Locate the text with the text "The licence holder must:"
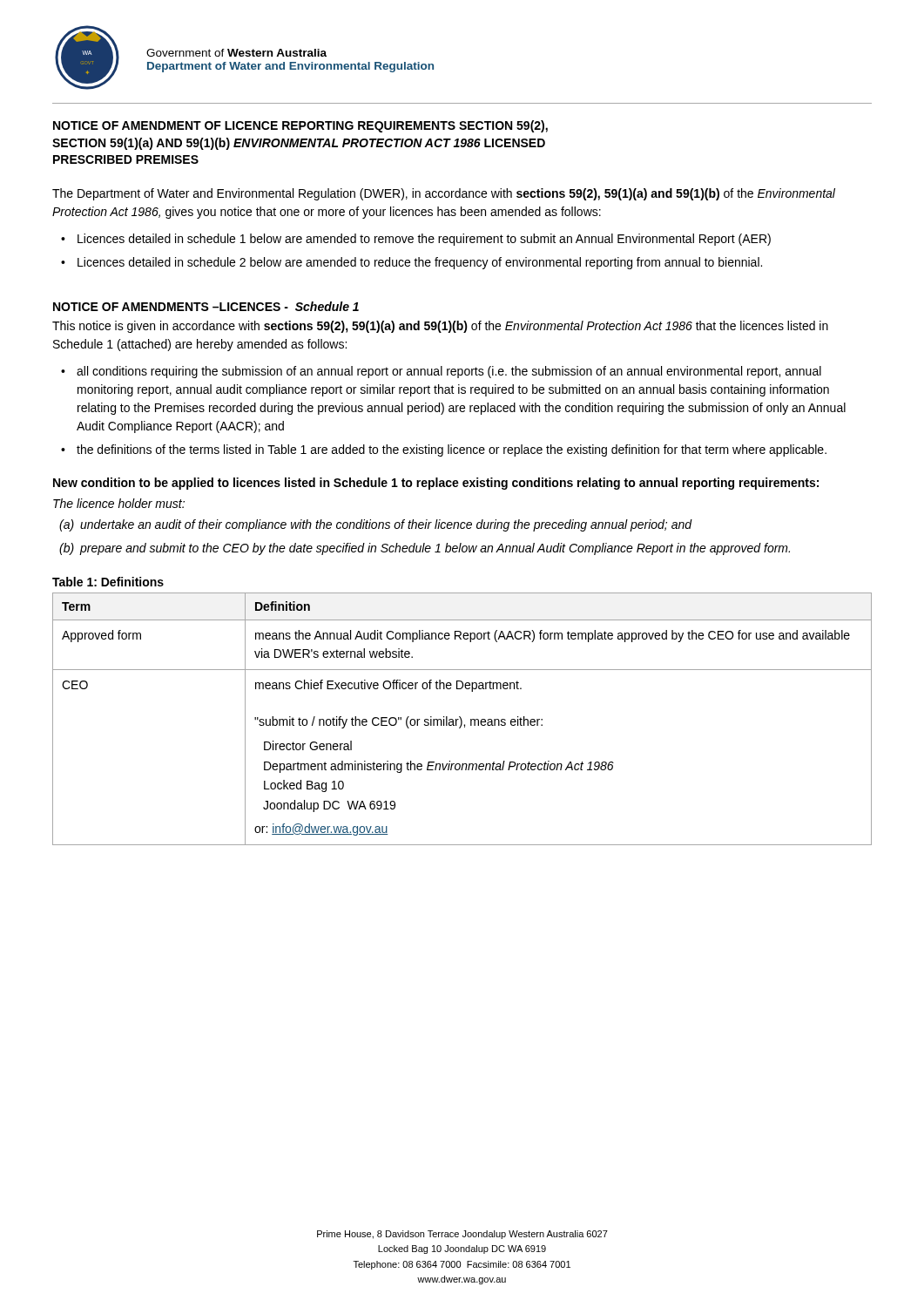 (119, 504)
